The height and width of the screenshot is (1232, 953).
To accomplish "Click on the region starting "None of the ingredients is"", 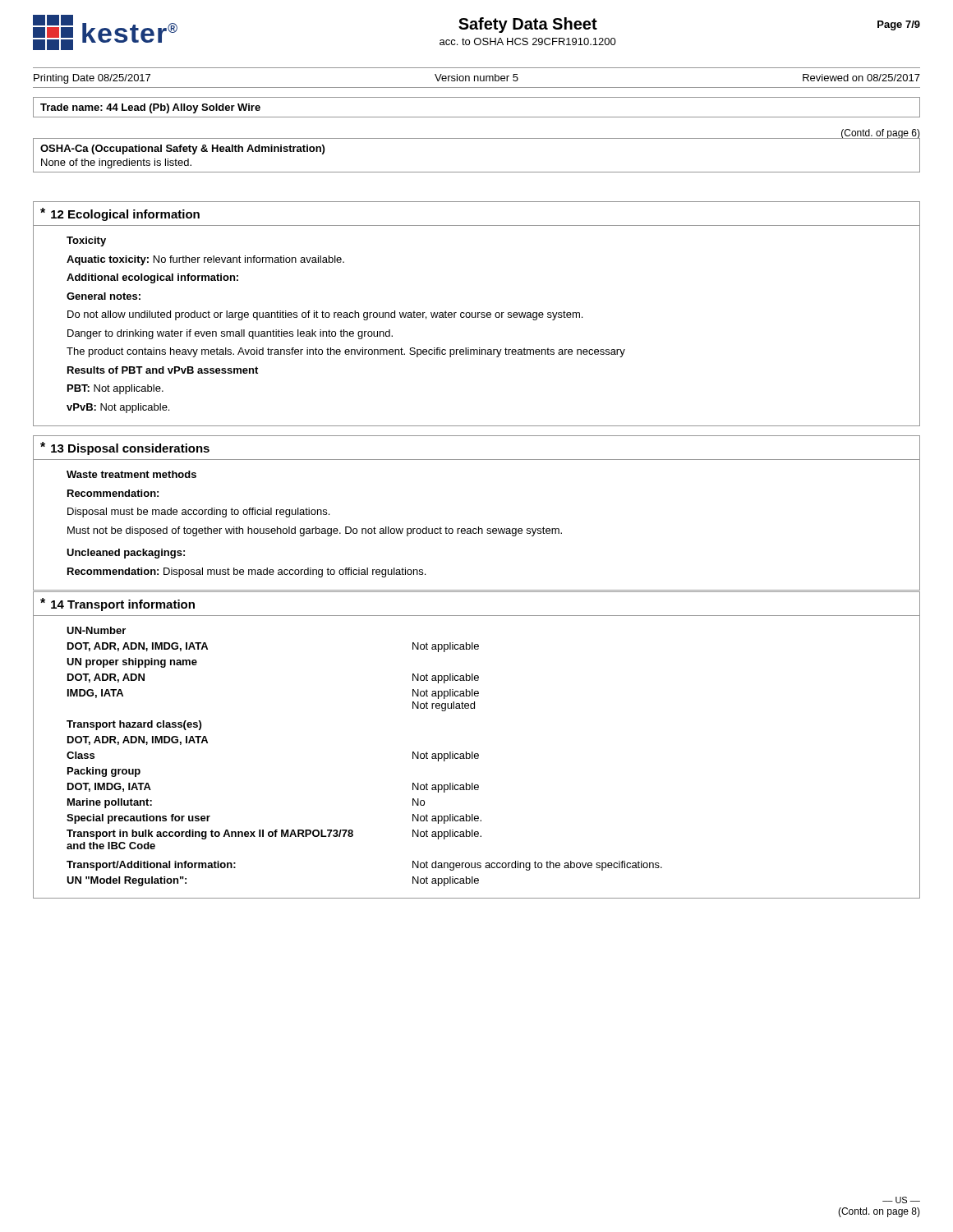I will click(x=116, y=162).
